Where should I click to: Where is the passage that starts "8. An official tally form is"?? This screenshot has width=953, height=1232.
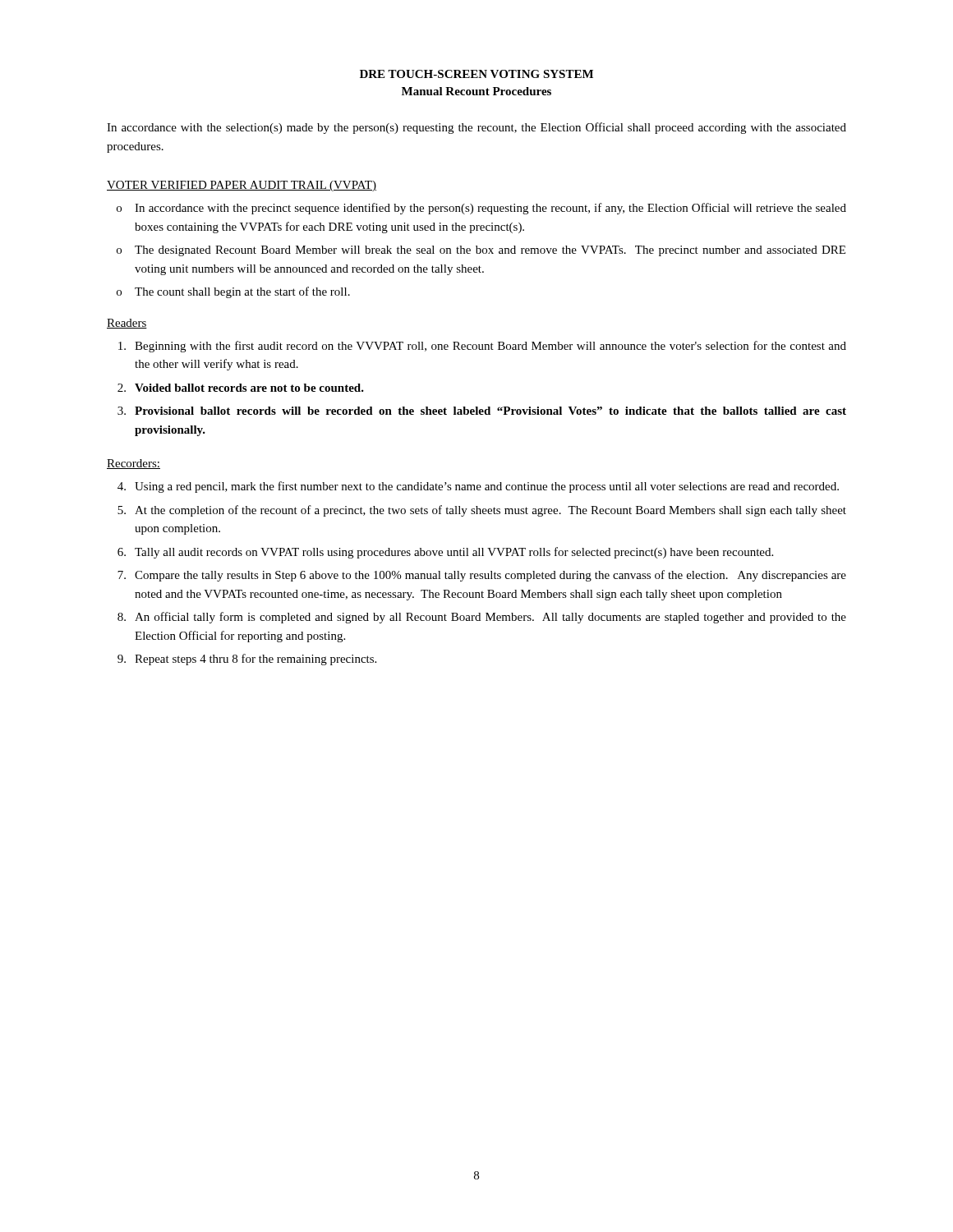476,626
